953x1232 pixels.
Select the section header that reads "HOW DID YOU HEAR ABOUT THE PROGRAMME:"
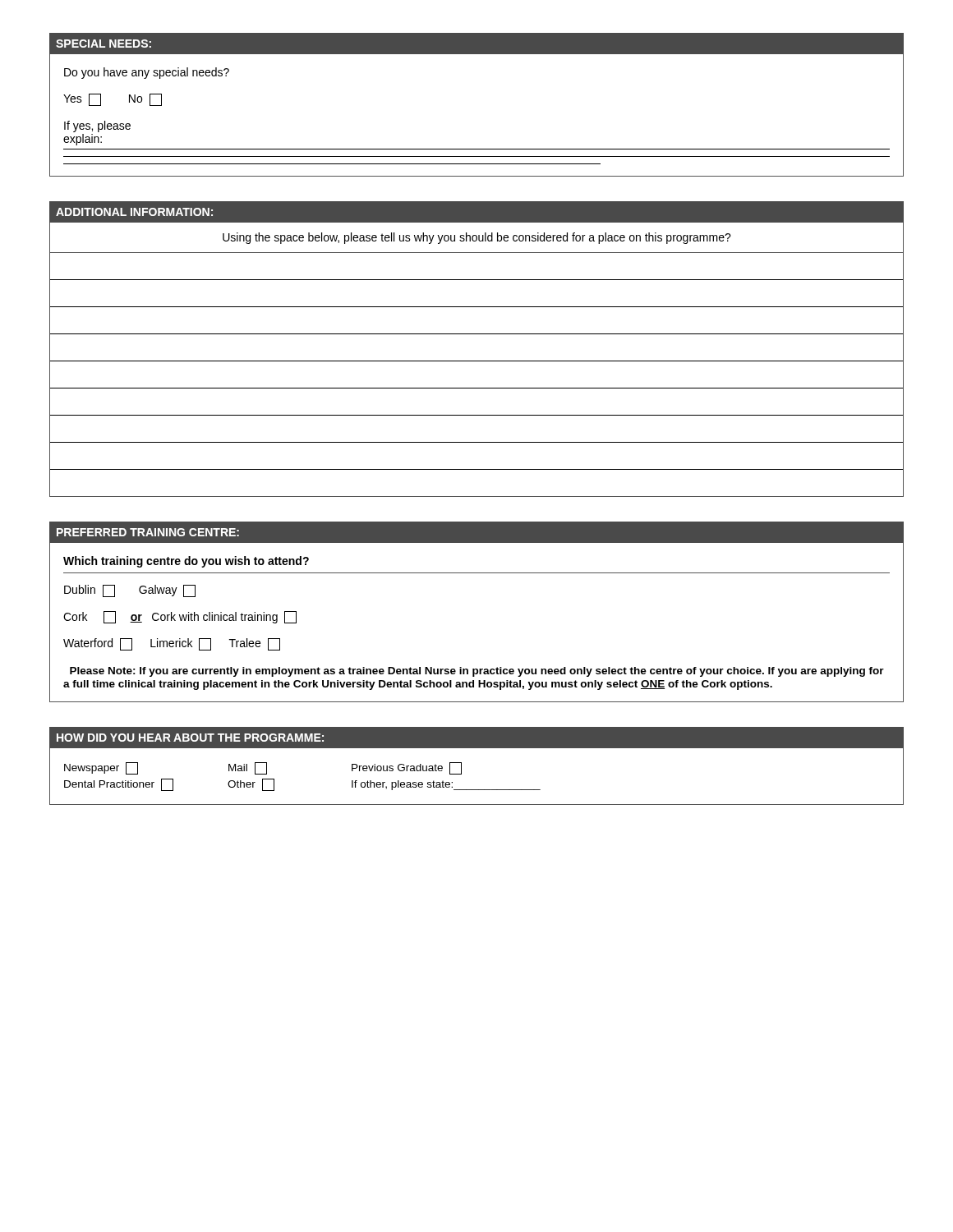[190, 738]
